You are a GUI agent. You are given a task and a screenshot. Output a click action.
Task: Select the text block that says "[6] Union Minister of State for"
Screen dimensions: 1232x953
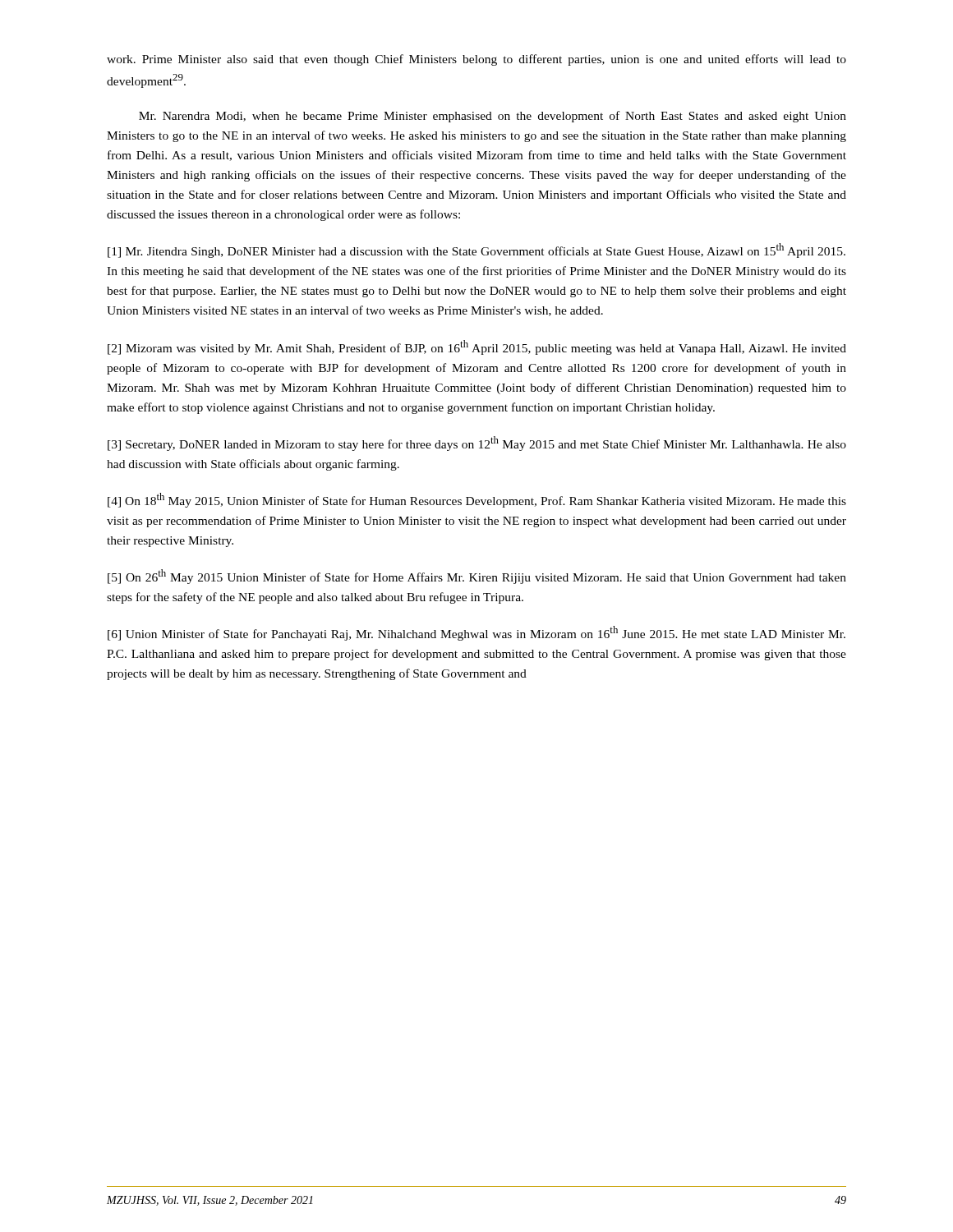click(476, 653)
